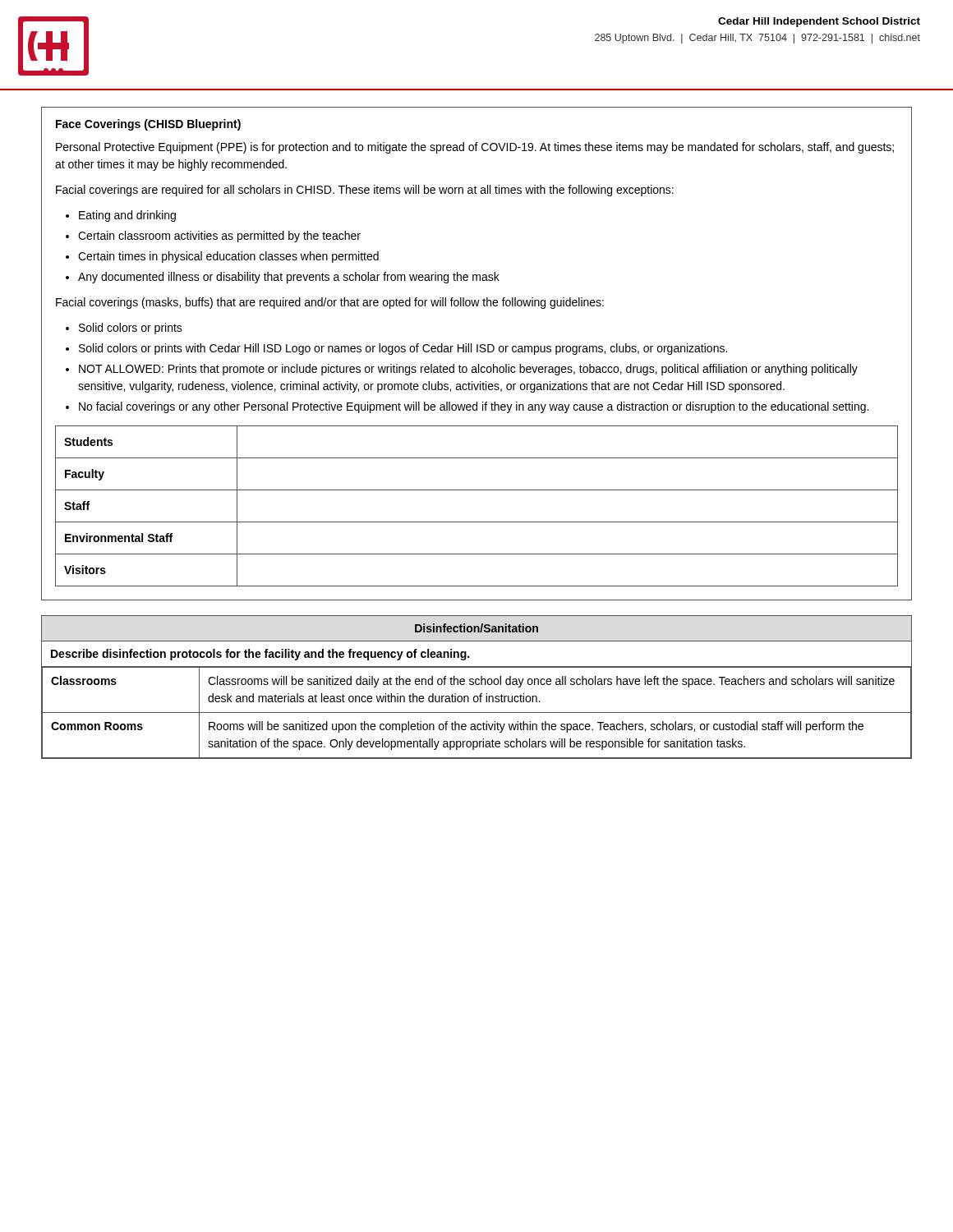The height and width of the screenshot is (1232, 953).
Task: Point to "Certain times in physical education classes when permitted"
Action: (229, 256)
